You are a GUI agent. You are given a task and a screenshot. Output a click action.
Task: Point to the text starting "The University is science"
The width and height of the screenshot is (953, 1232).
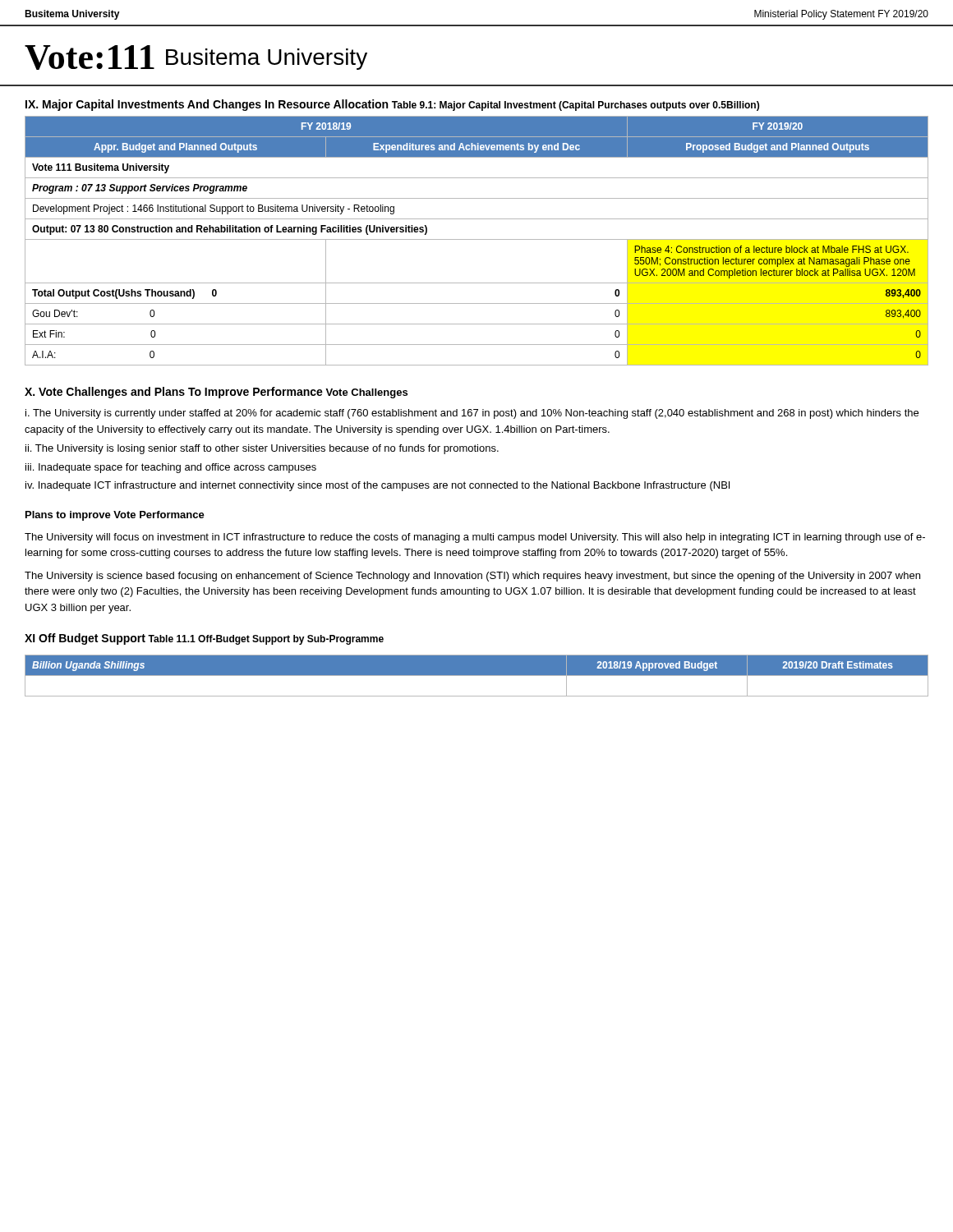(473, 591)
